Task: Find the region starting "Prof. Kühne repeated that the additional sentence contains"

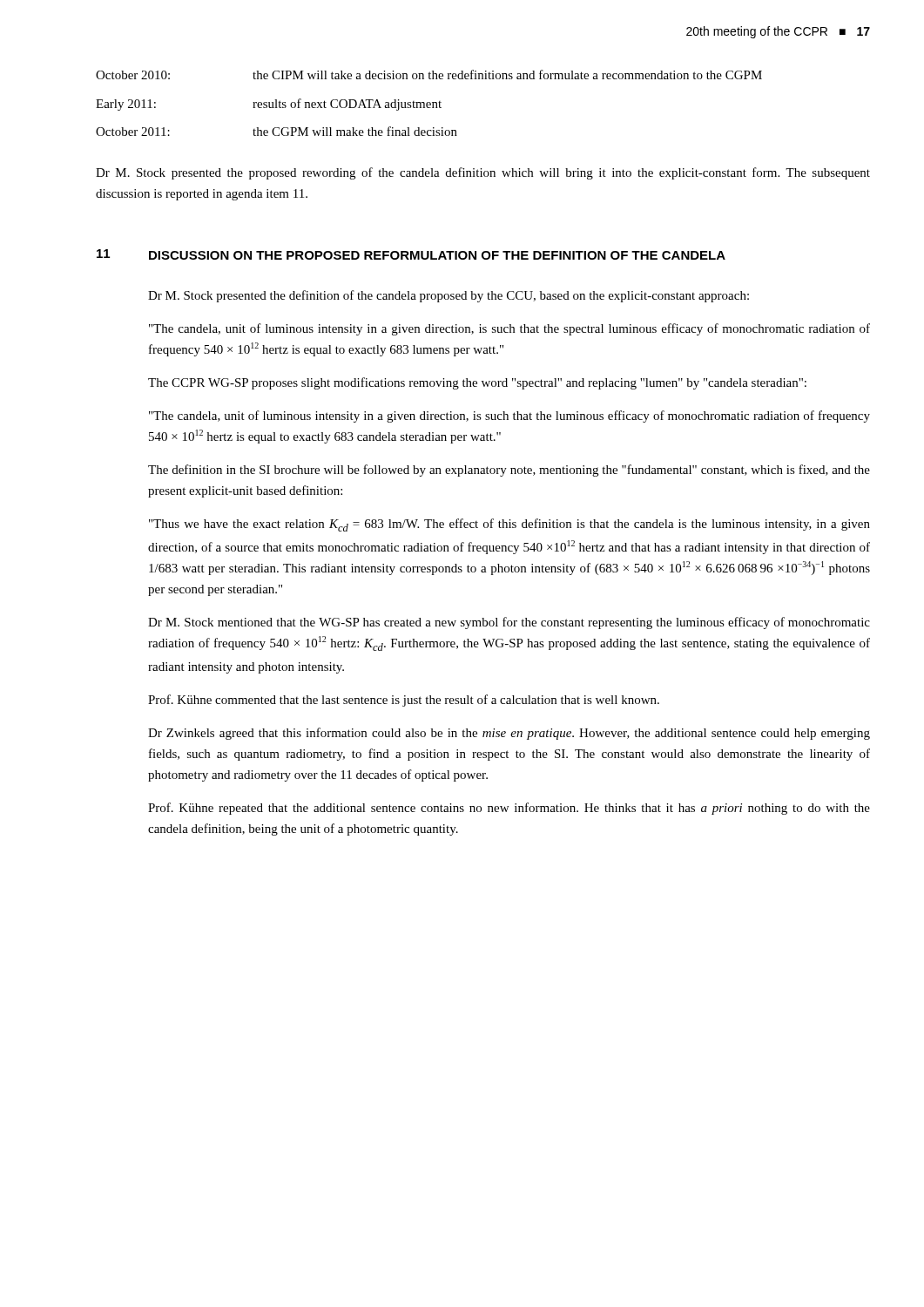Action: tap(509, 818)
